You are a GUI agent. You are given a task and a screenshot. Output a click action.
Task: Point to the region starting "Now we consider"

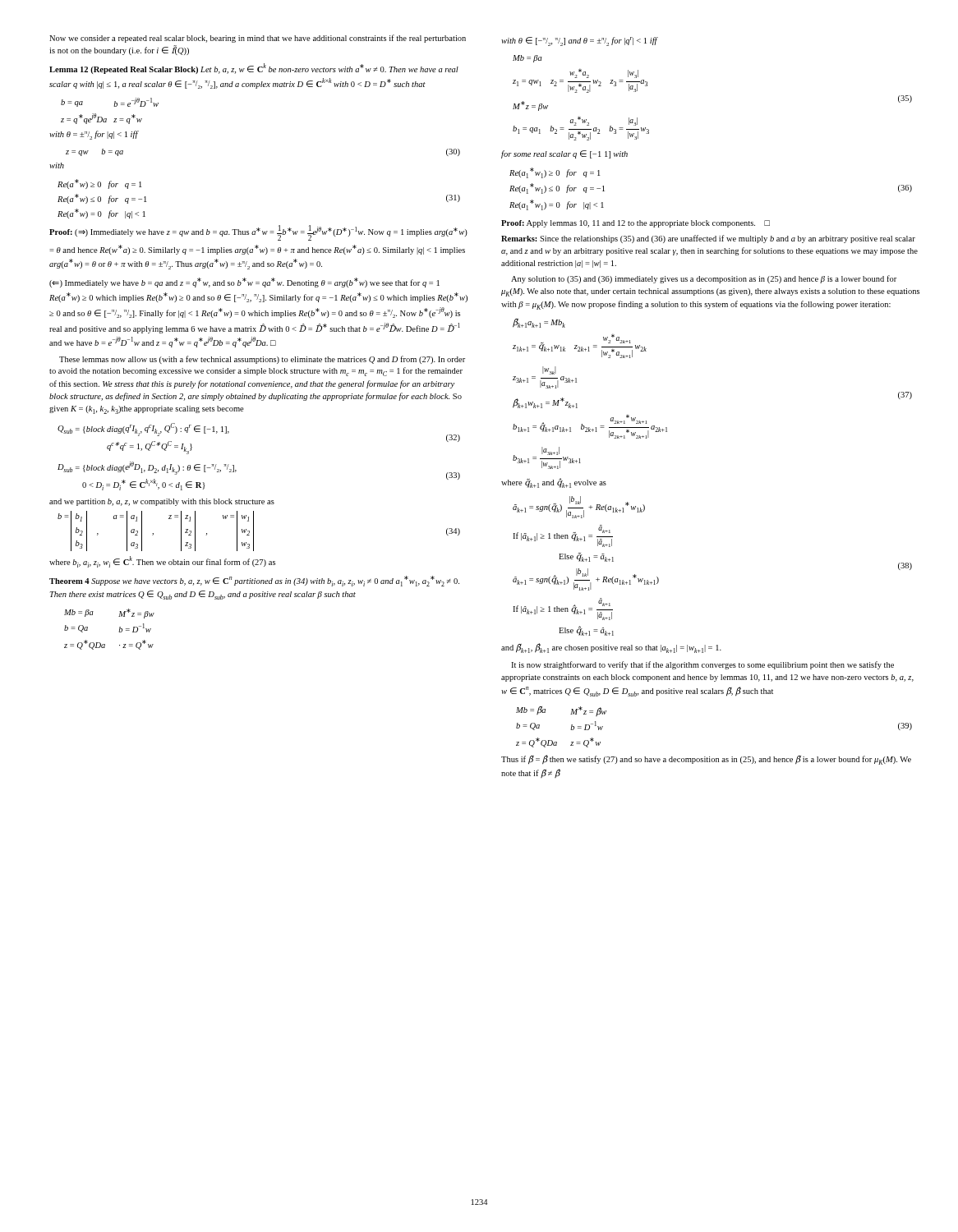click(259, 45)
